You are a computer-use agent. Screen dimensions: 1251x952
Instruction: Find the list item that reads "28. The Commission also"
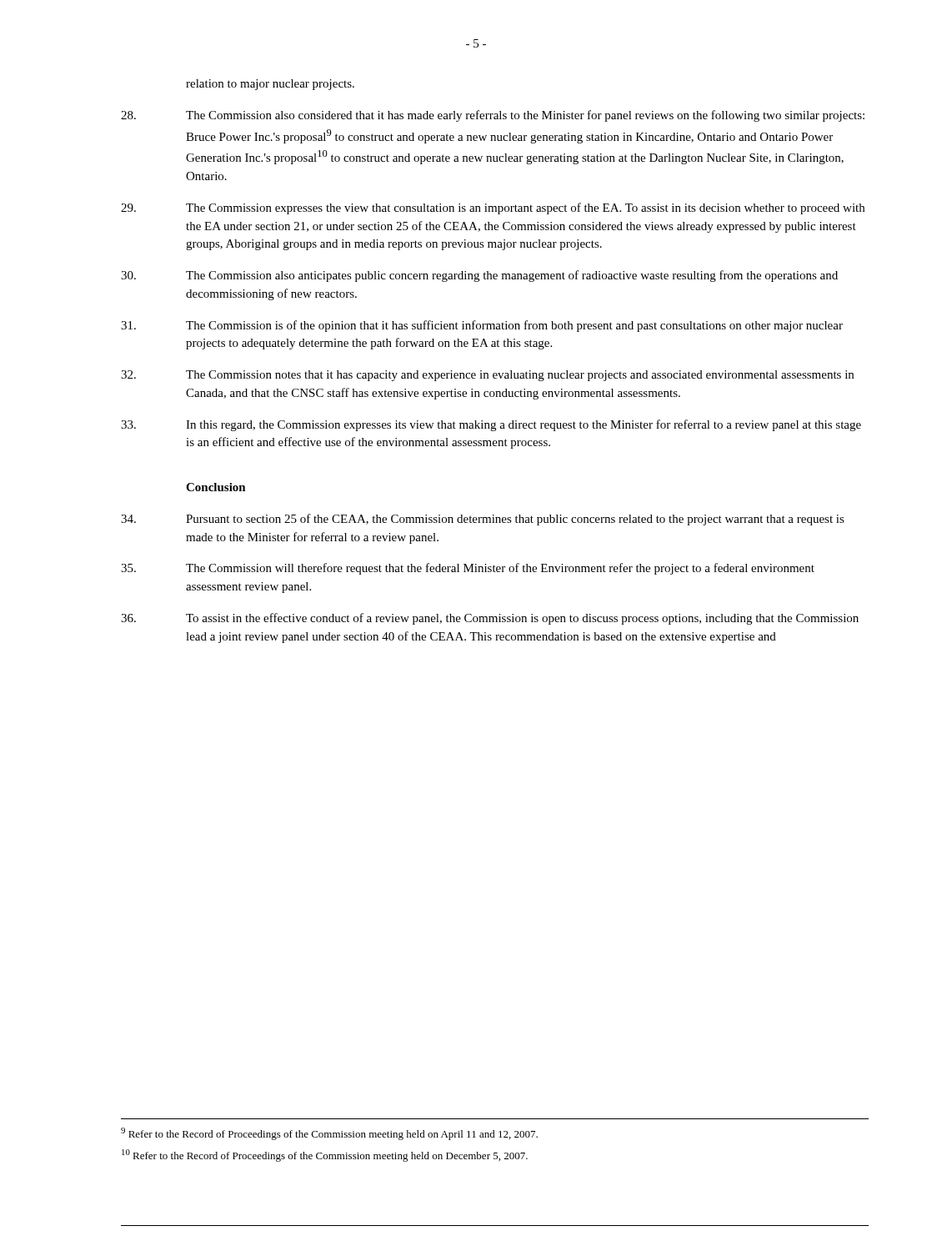[495, 146]
